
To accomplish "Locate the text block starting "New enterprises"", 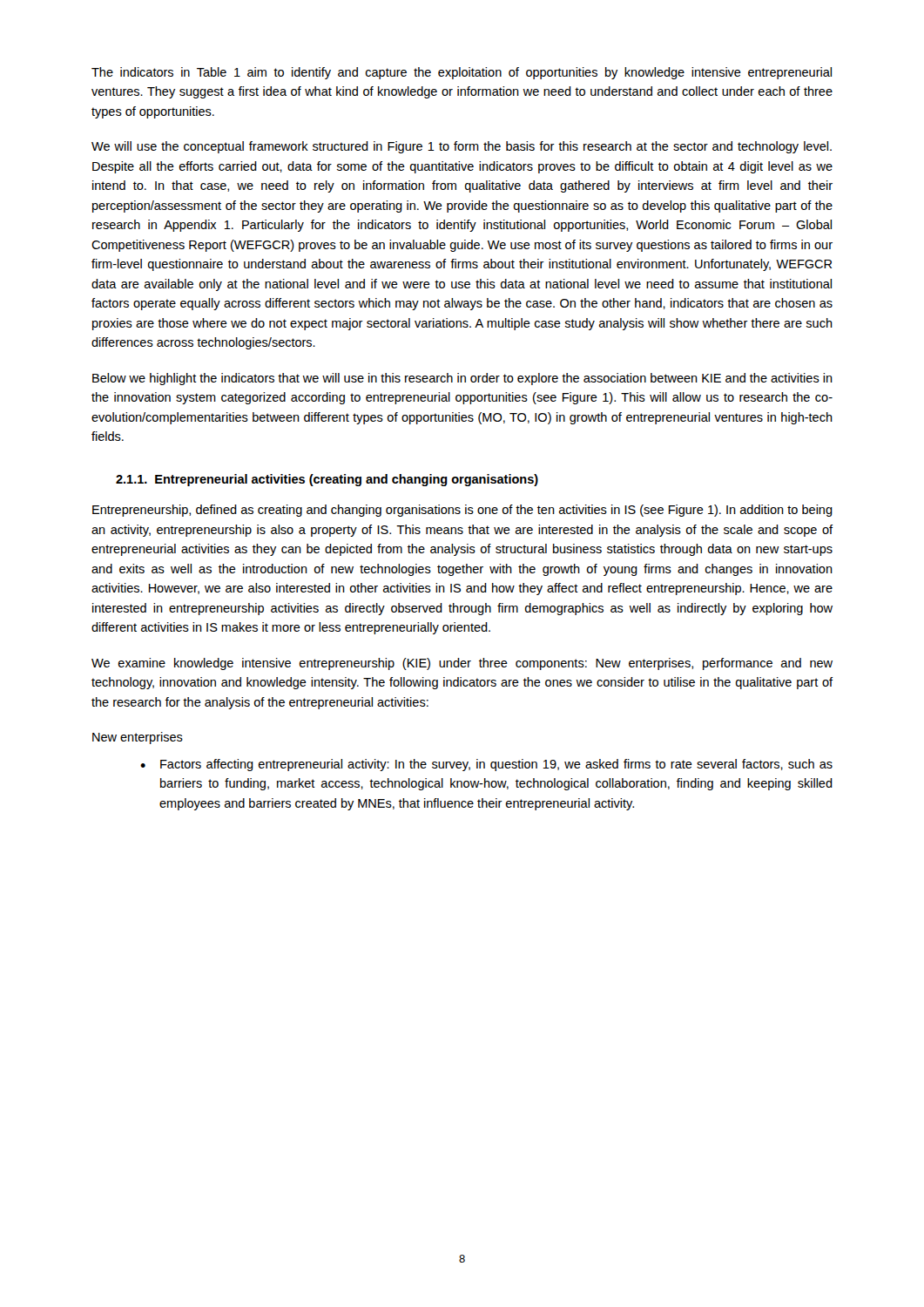I will 137,737.
